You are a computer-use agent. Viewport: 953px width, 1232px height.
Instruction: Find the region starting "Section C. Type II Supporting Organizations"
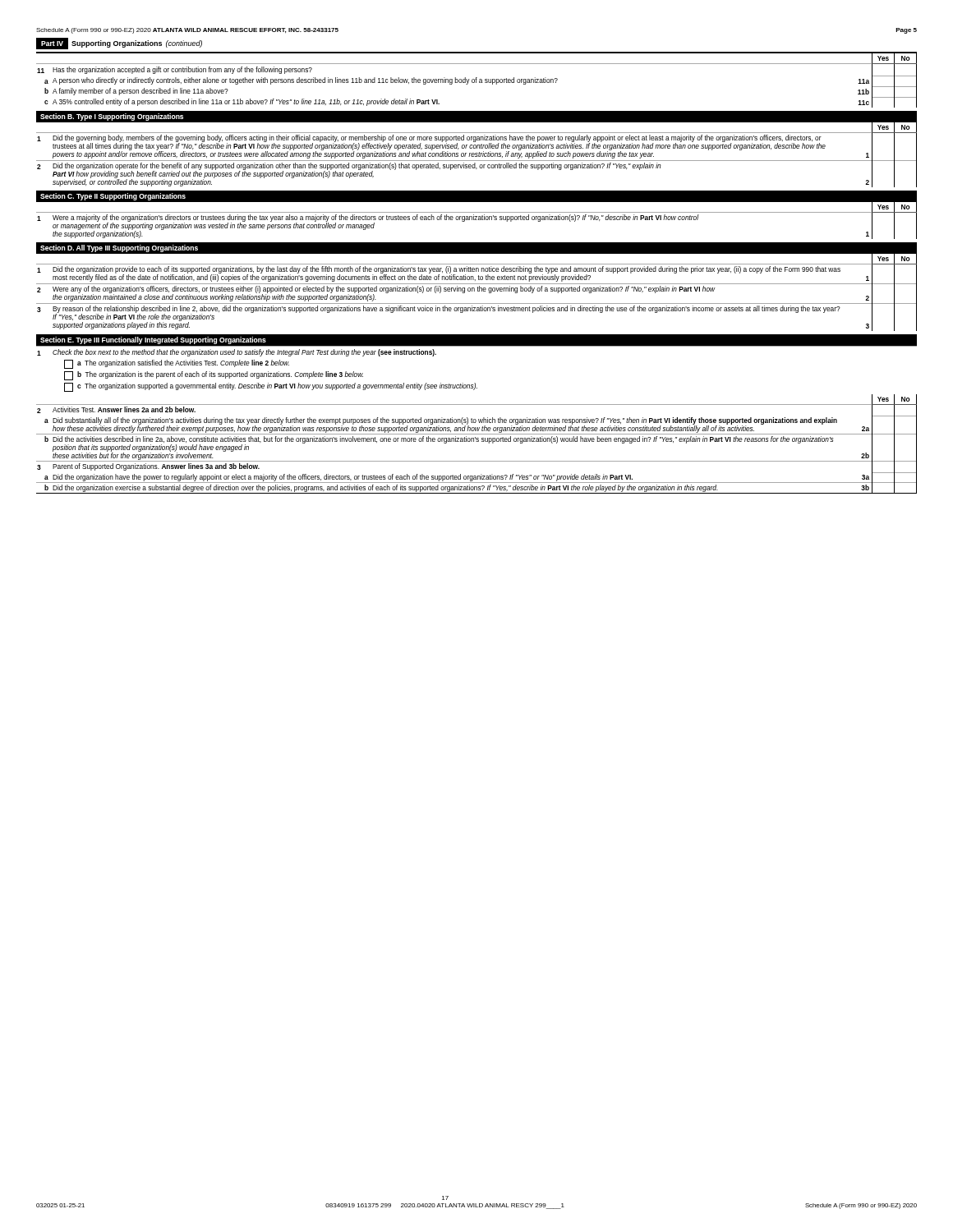coord(113,196)
